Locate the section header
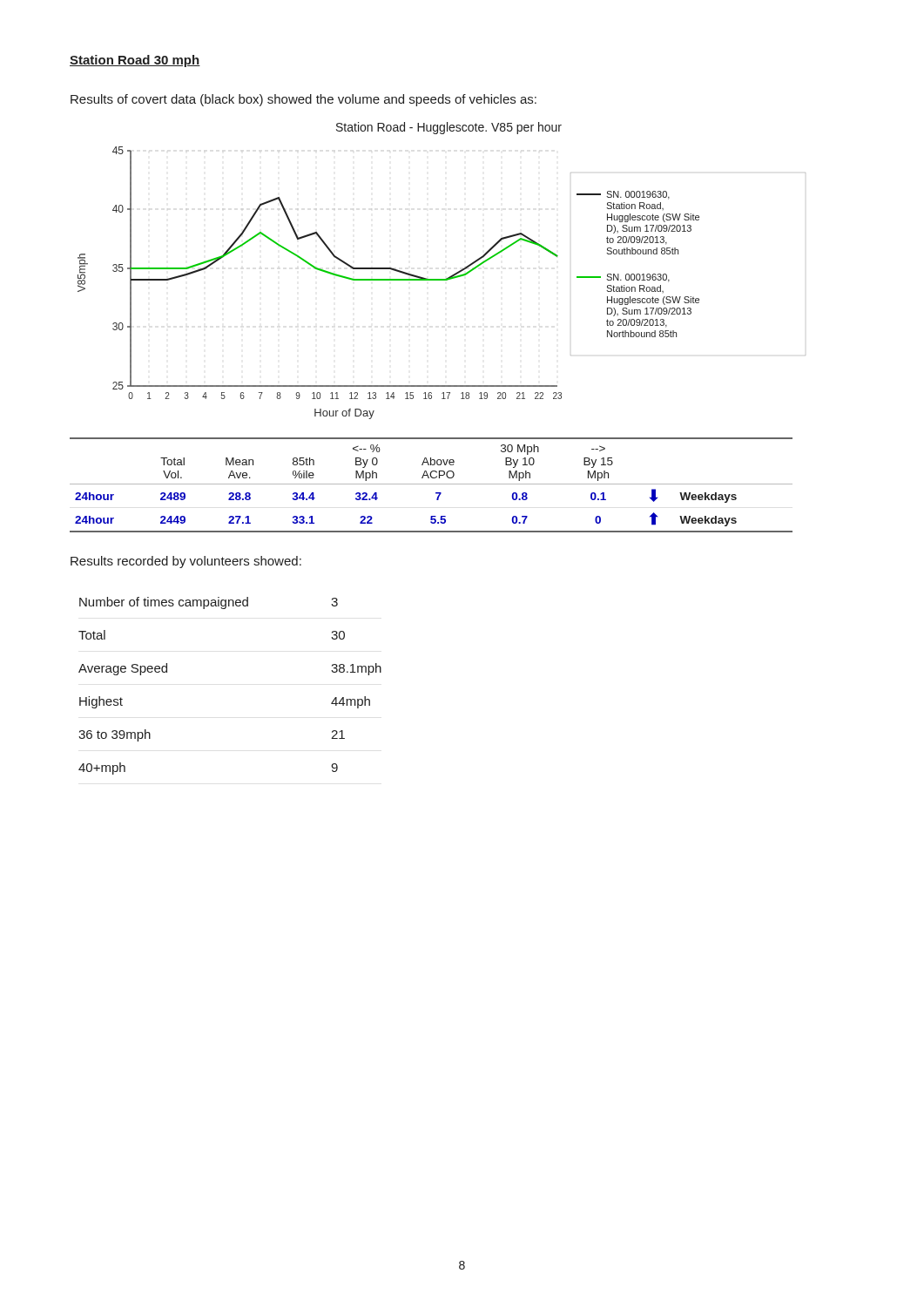 pyautogui.click(x=135, y=60)
